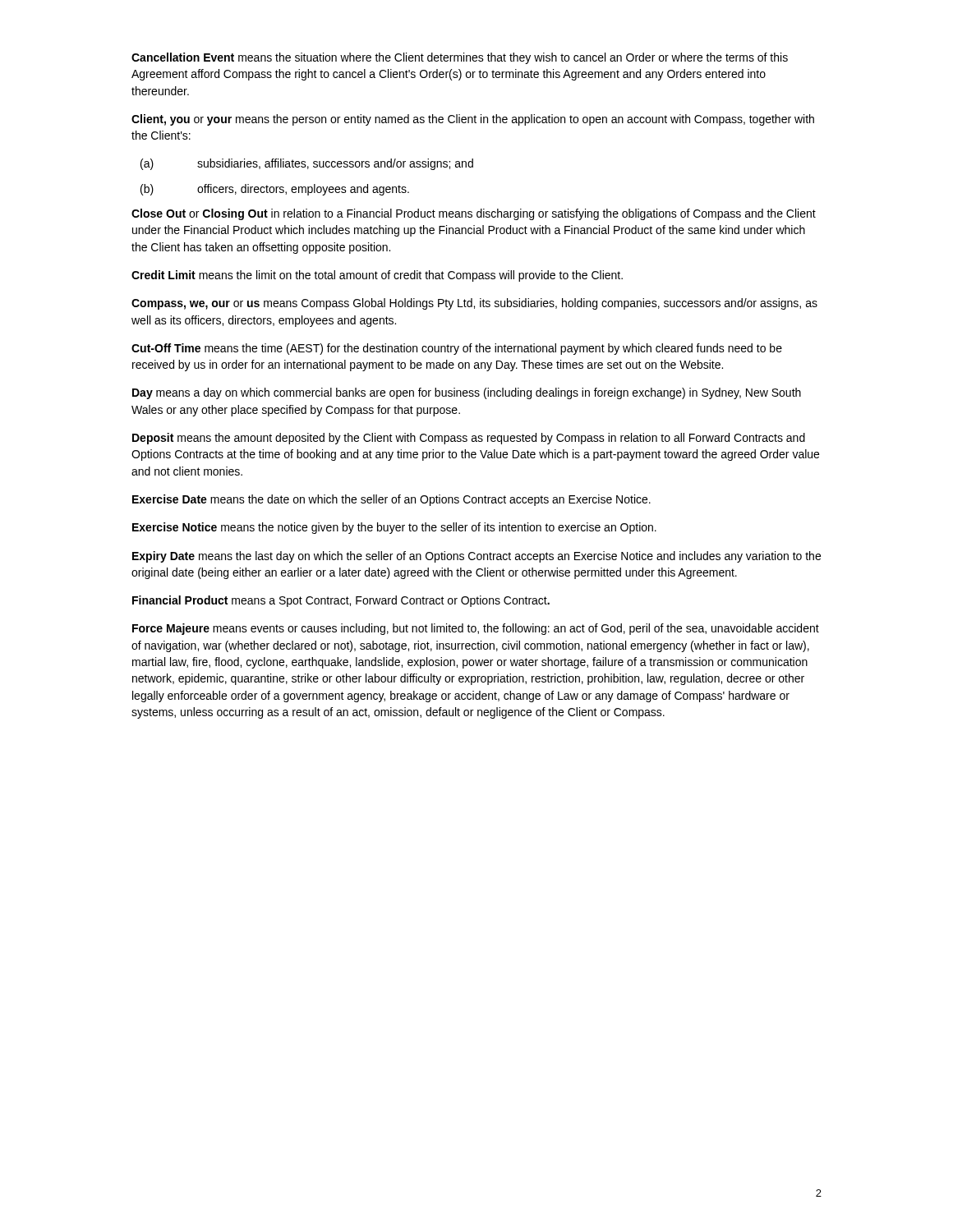The height and width of the screenshot is (1232, 953).
Task: Locate the text block that reads "Cancellation Event means the situation where the"
Action: coord(460,74)
